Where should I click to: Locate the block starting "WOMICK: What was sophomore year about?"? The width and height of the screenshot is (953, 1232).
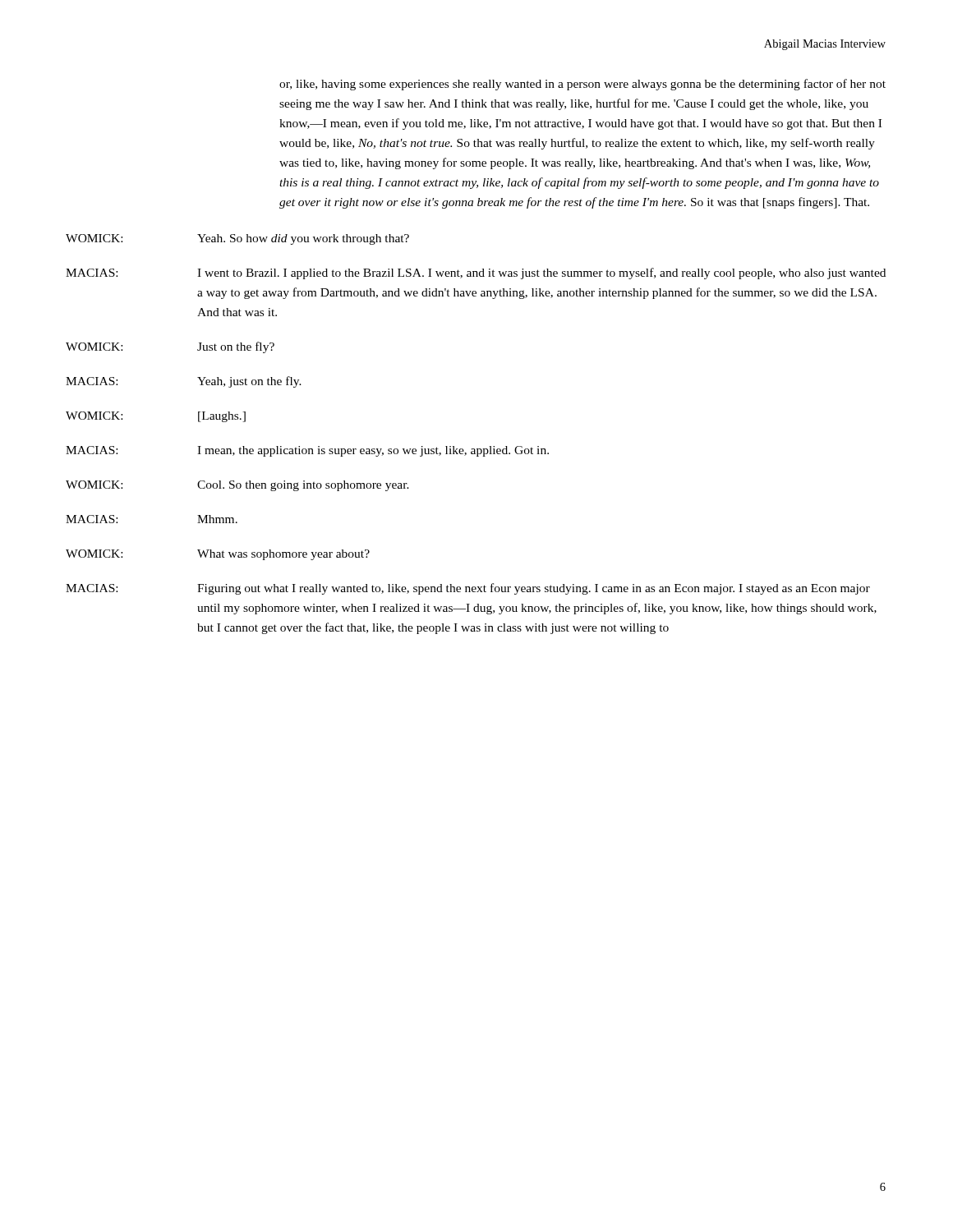(x=218, y=555)
